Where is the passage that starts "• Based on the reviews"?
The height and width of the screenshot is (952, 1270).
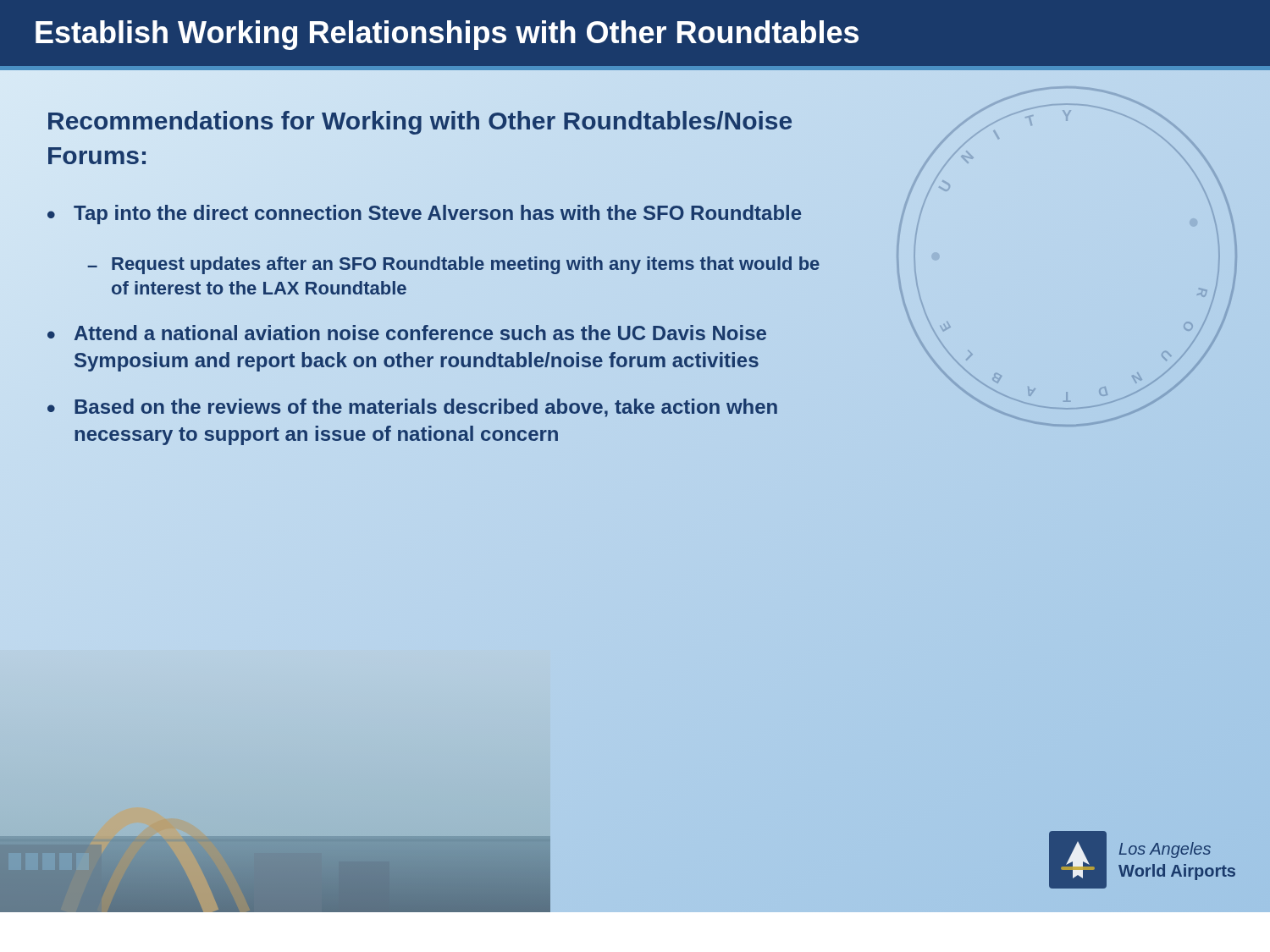[x=436, y=421]
